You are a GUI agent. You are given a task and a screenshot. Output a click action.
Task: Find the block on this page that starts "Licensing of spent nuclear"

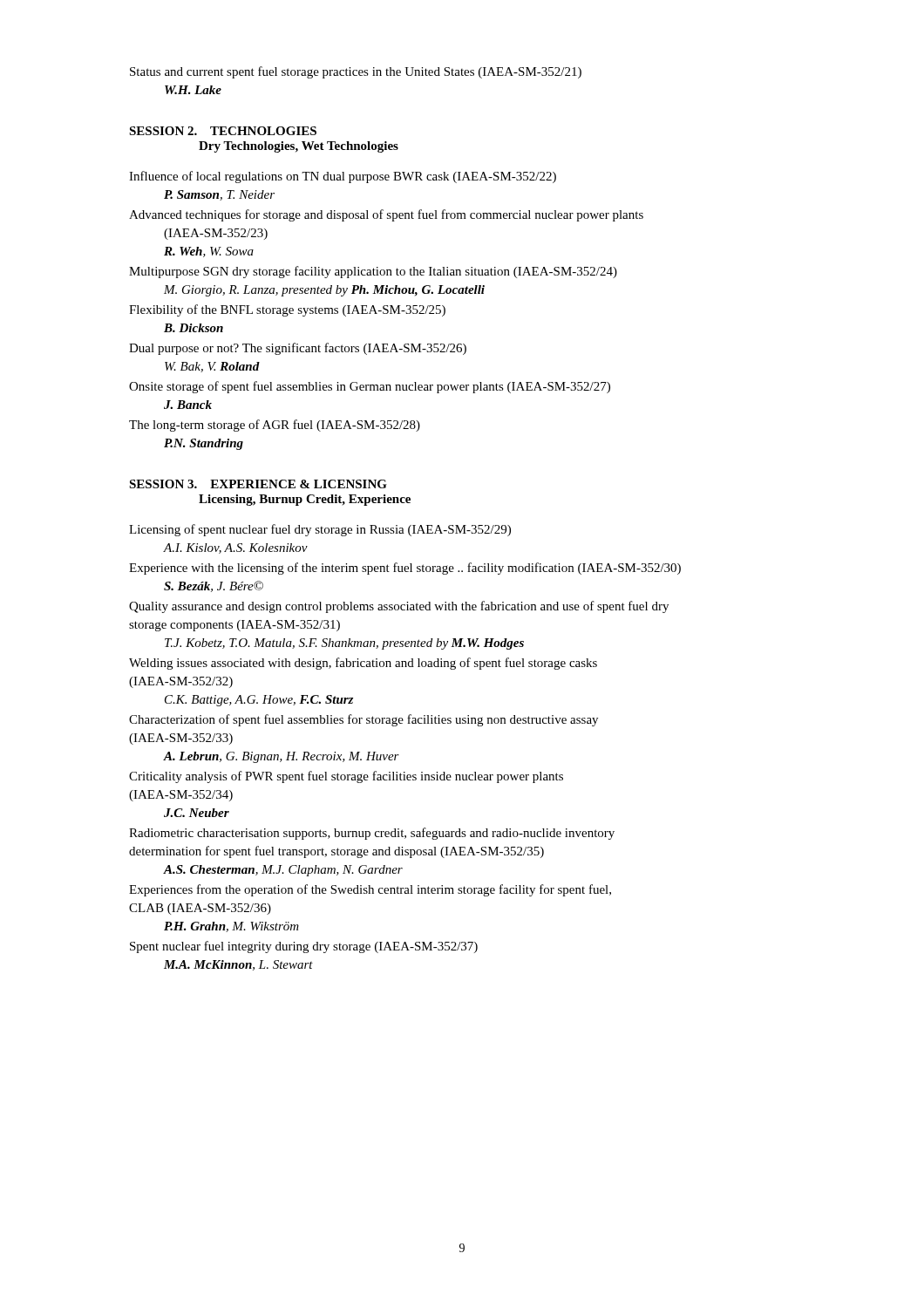[483, 539]
